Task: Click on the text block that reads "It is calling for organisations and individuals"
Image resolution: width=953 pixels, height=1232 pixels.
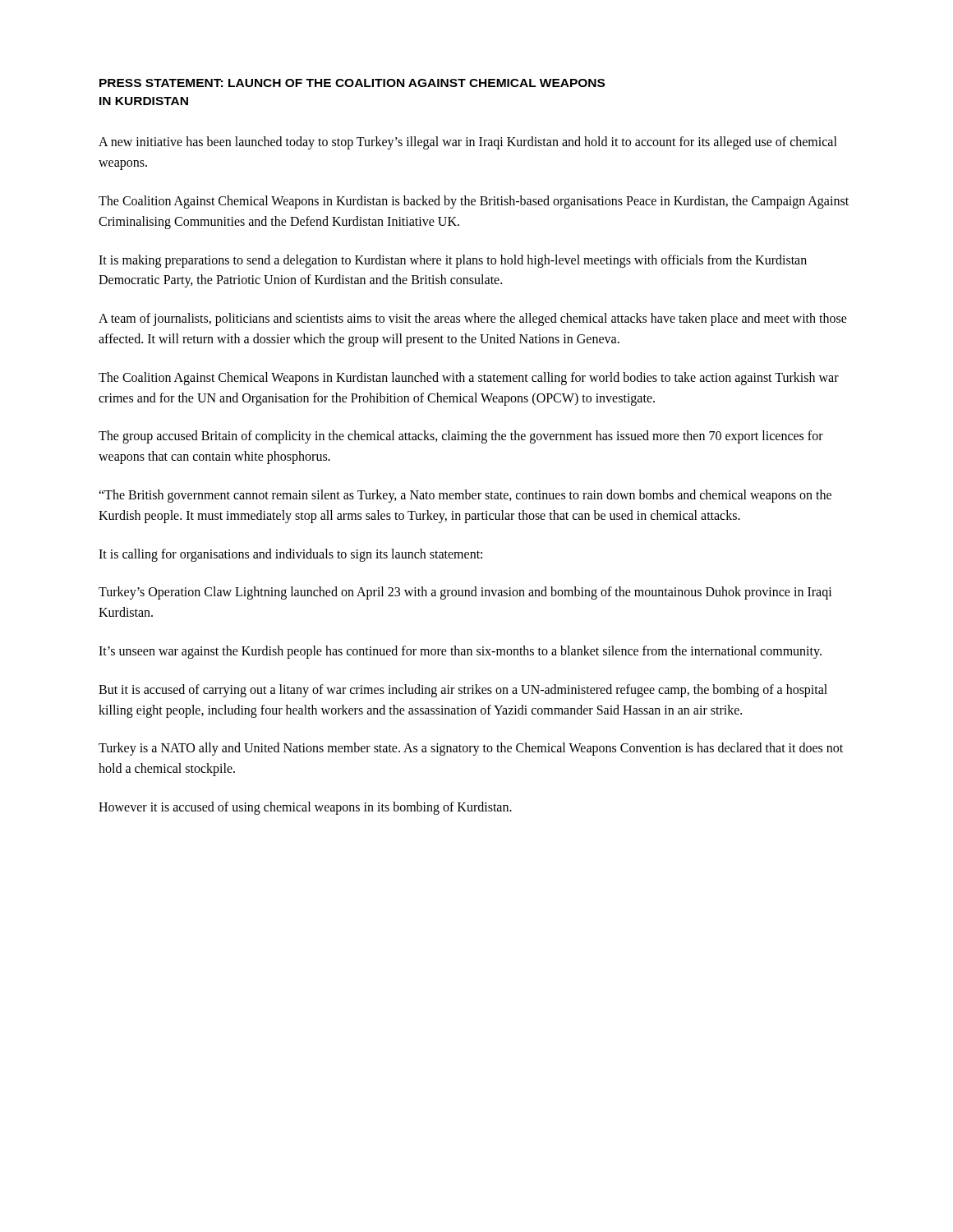Action: [x=291, y=554]
